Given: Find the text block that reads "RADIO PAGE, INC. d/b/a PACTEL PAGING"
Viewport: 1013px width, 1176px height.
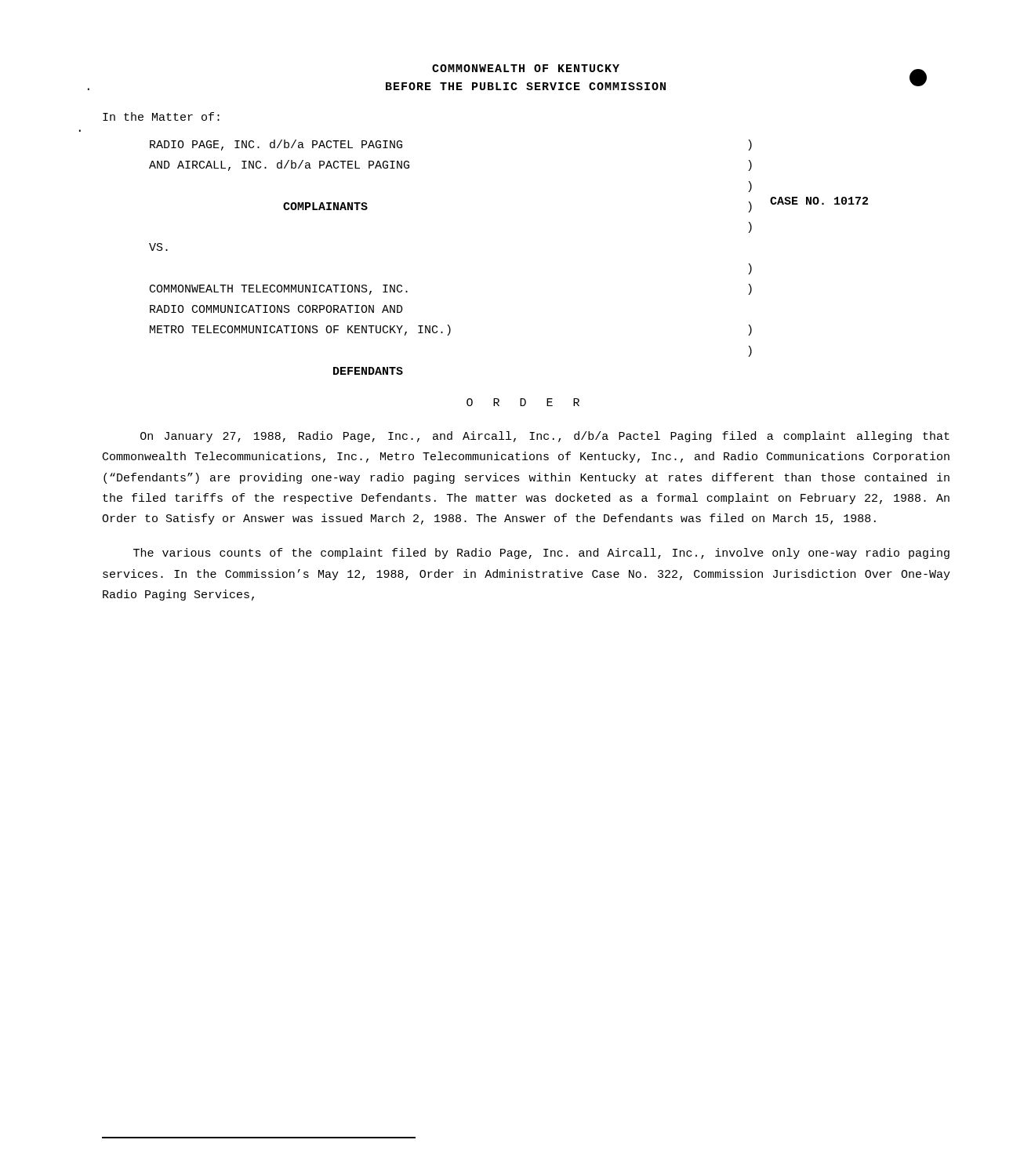Looking at the screenshot, I should [x=271, y=145].
